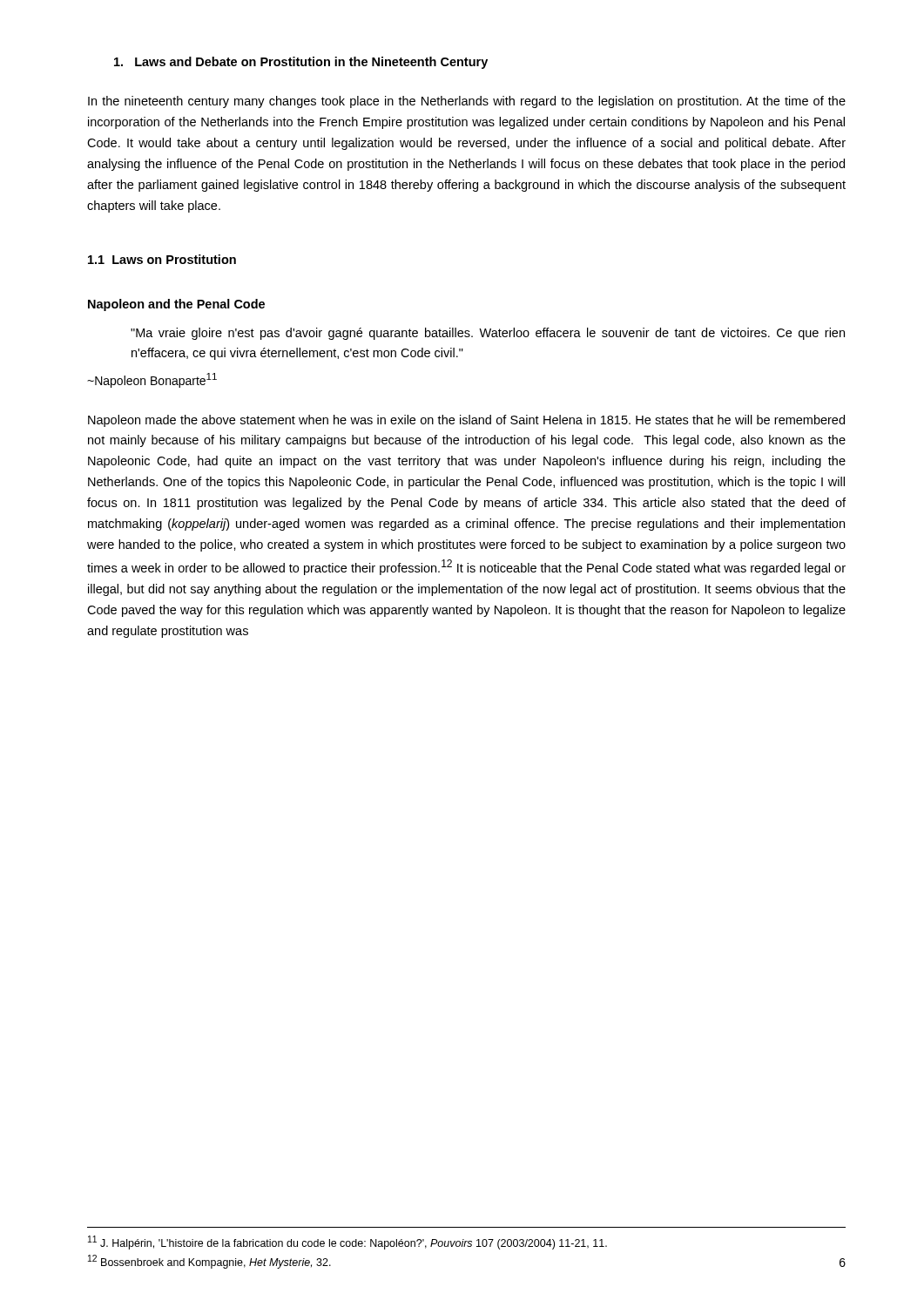Select the text block starting "Napoleon and the Penal"

[176, 304]
